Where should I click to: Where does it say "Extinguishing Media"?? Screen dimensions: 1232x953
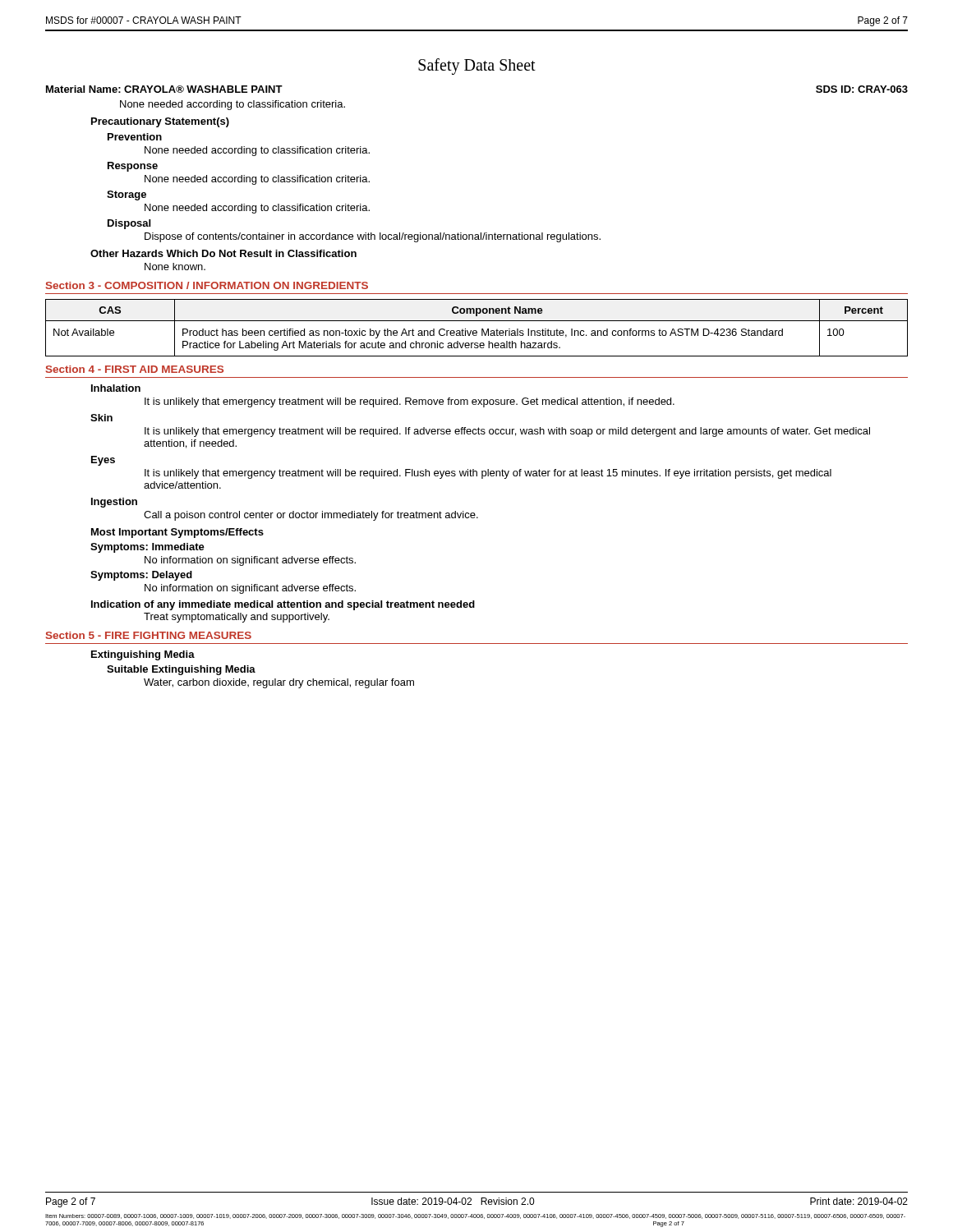click(x=142, y=654)
